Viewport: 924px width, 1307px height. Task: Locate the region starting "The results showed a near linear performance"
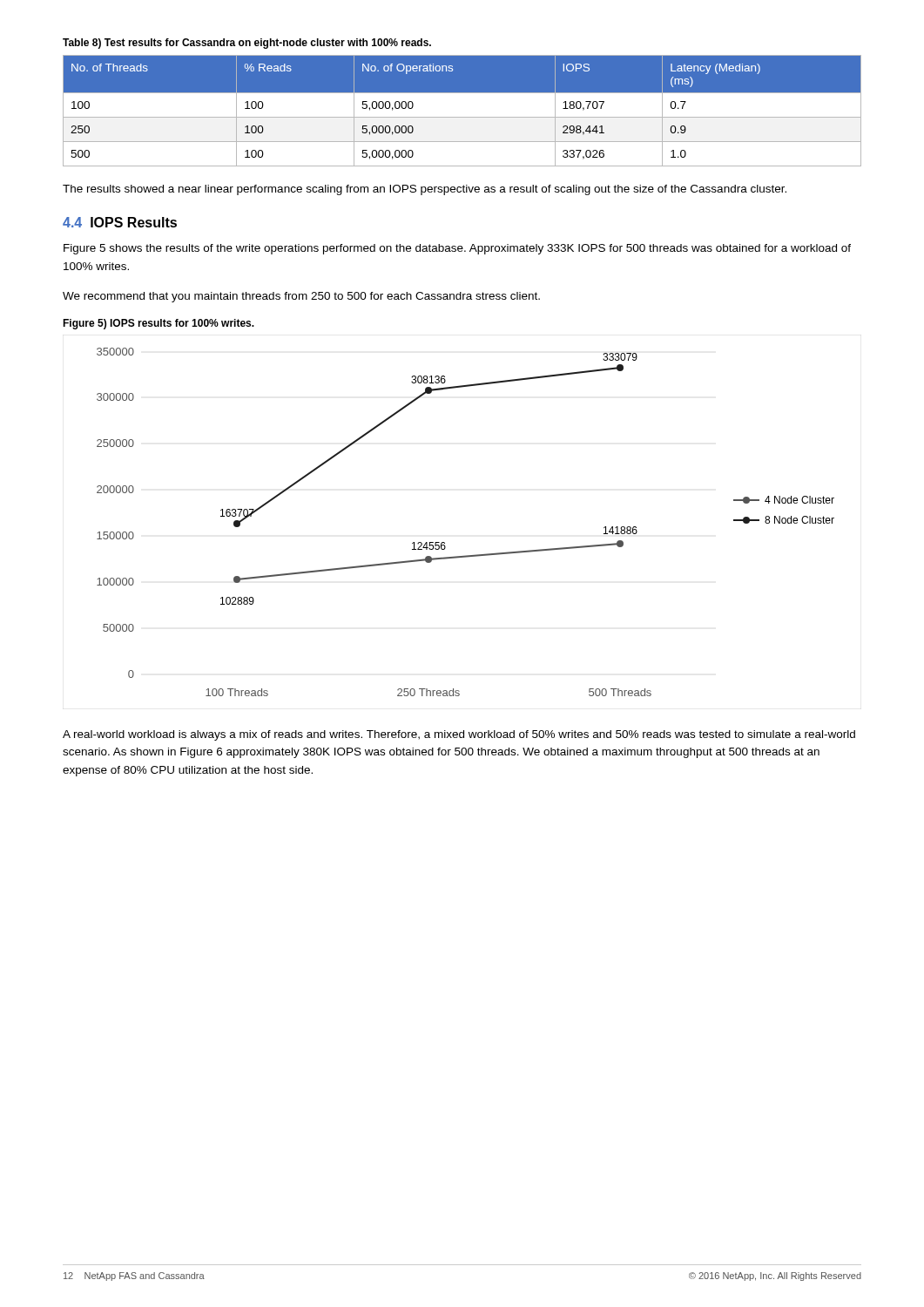[425, 189]
